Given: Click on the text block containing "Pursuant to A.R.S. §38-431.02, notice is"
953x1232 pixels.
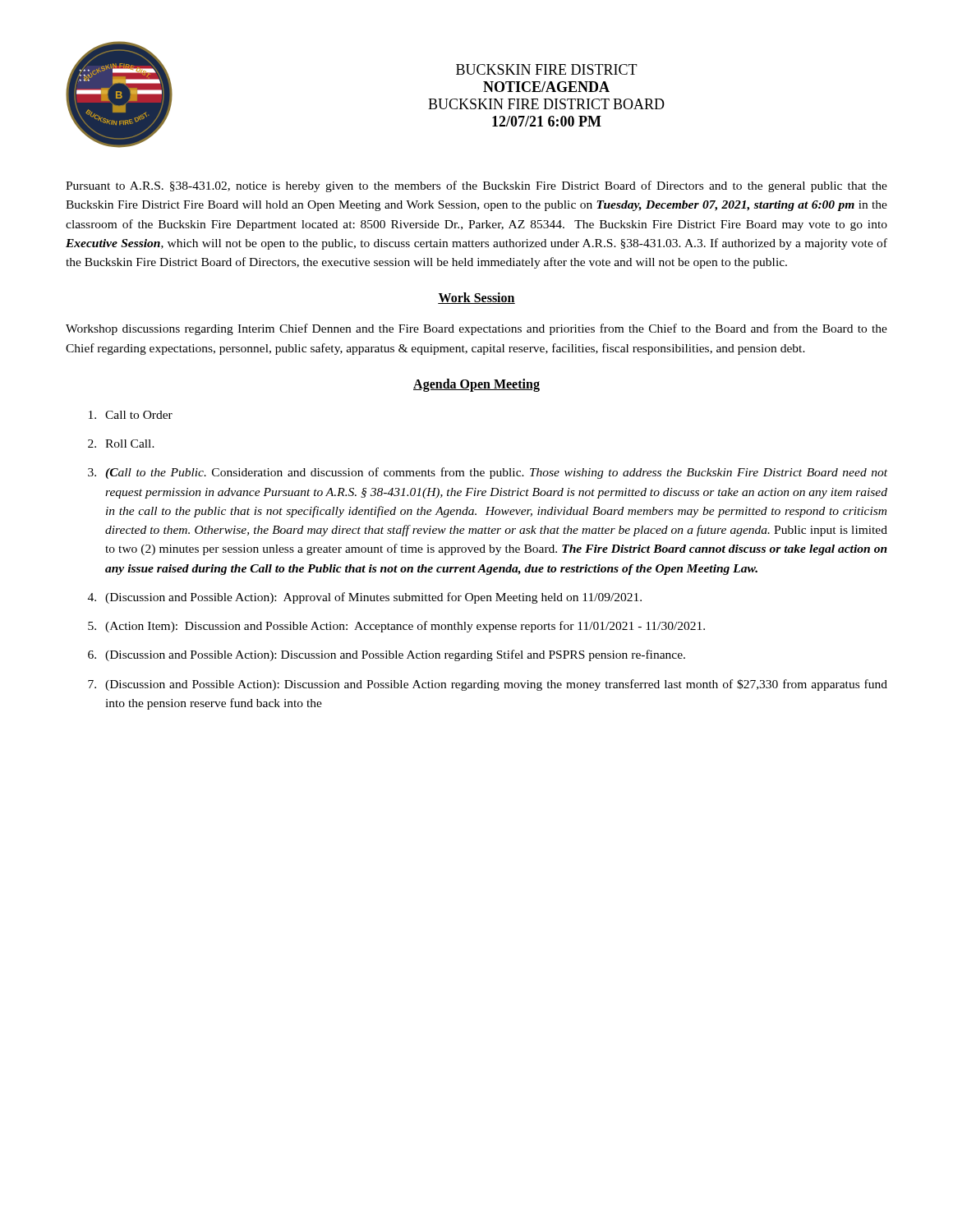Looking at the screenshot, I should click(x=476, y=223).
